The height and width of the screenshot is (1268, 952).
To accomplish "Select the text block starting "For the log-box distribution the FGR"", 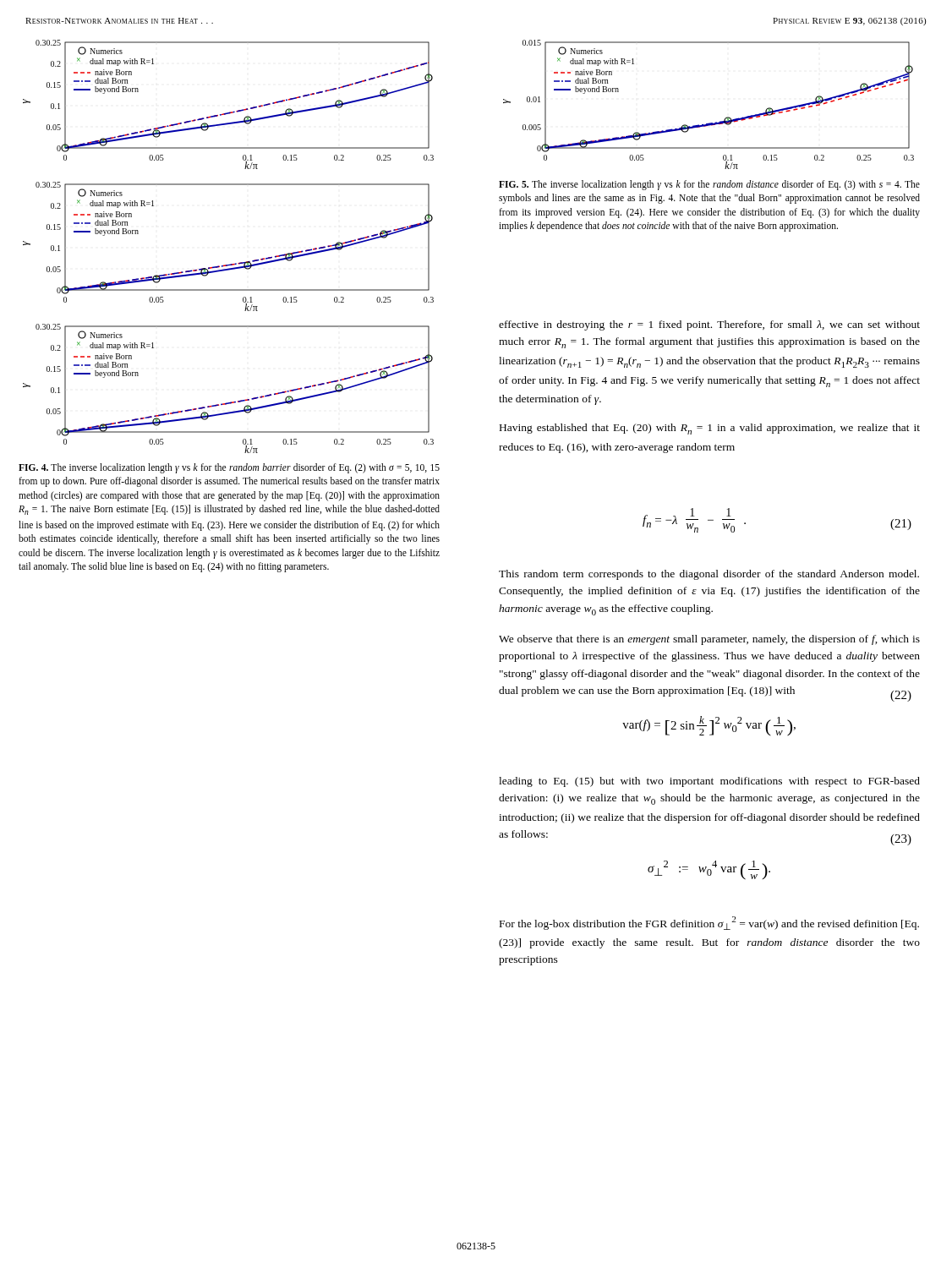I will [x=709, y=940].
